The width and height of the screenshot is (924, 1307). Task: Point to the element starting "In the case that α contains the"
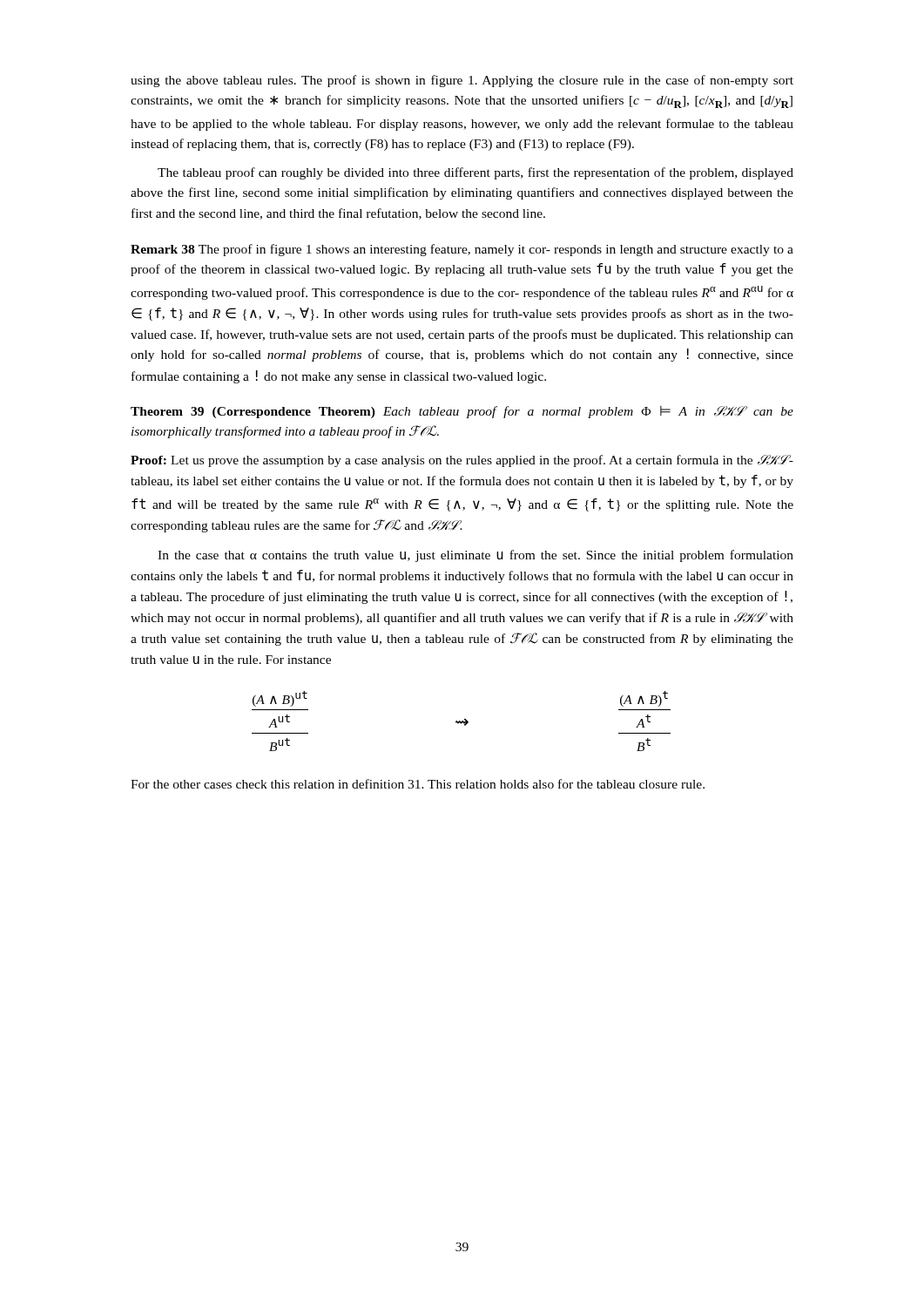[x=462, y=607]
